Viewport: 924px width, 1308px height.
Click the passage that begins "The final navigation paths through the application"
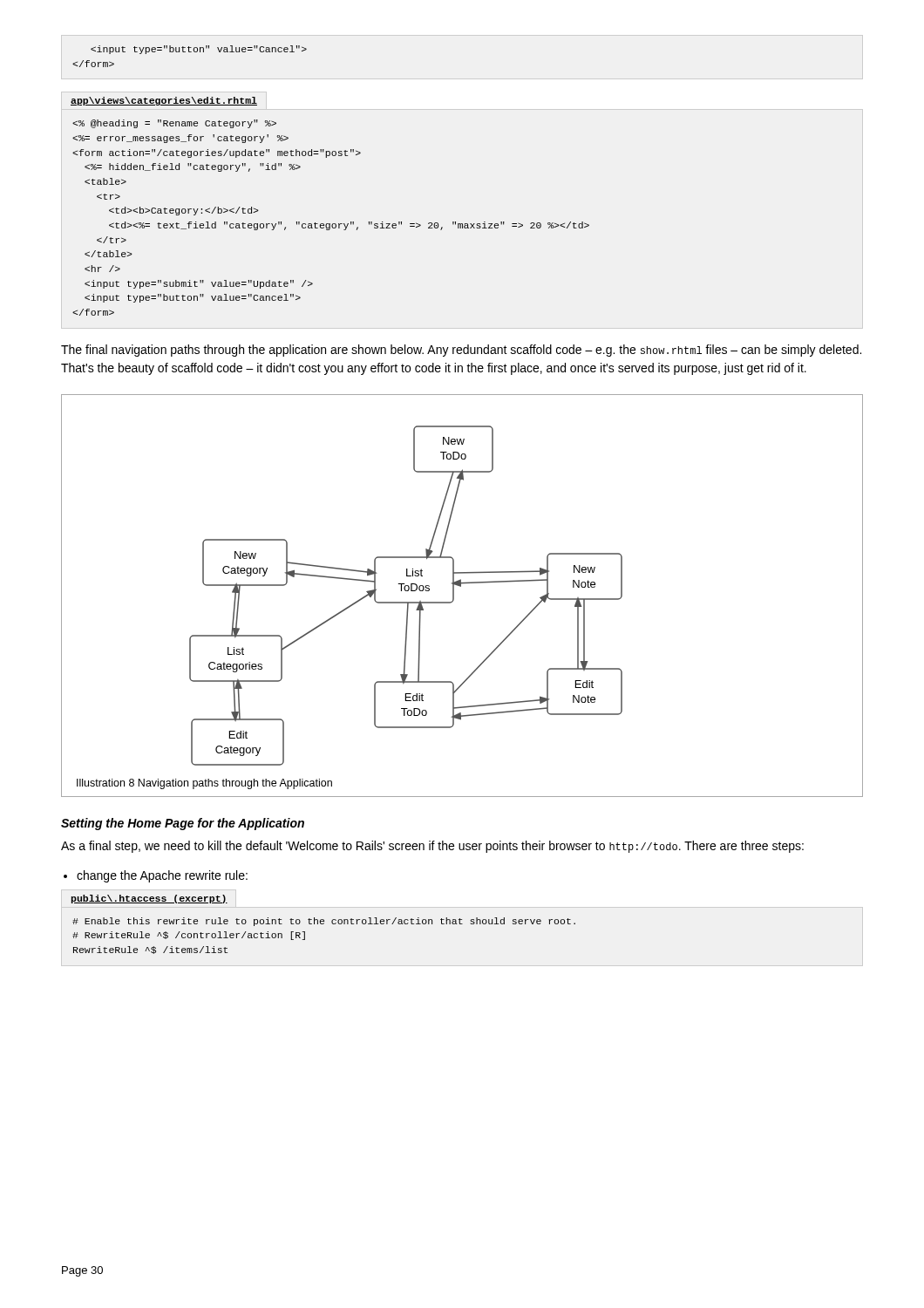[462, 359]
